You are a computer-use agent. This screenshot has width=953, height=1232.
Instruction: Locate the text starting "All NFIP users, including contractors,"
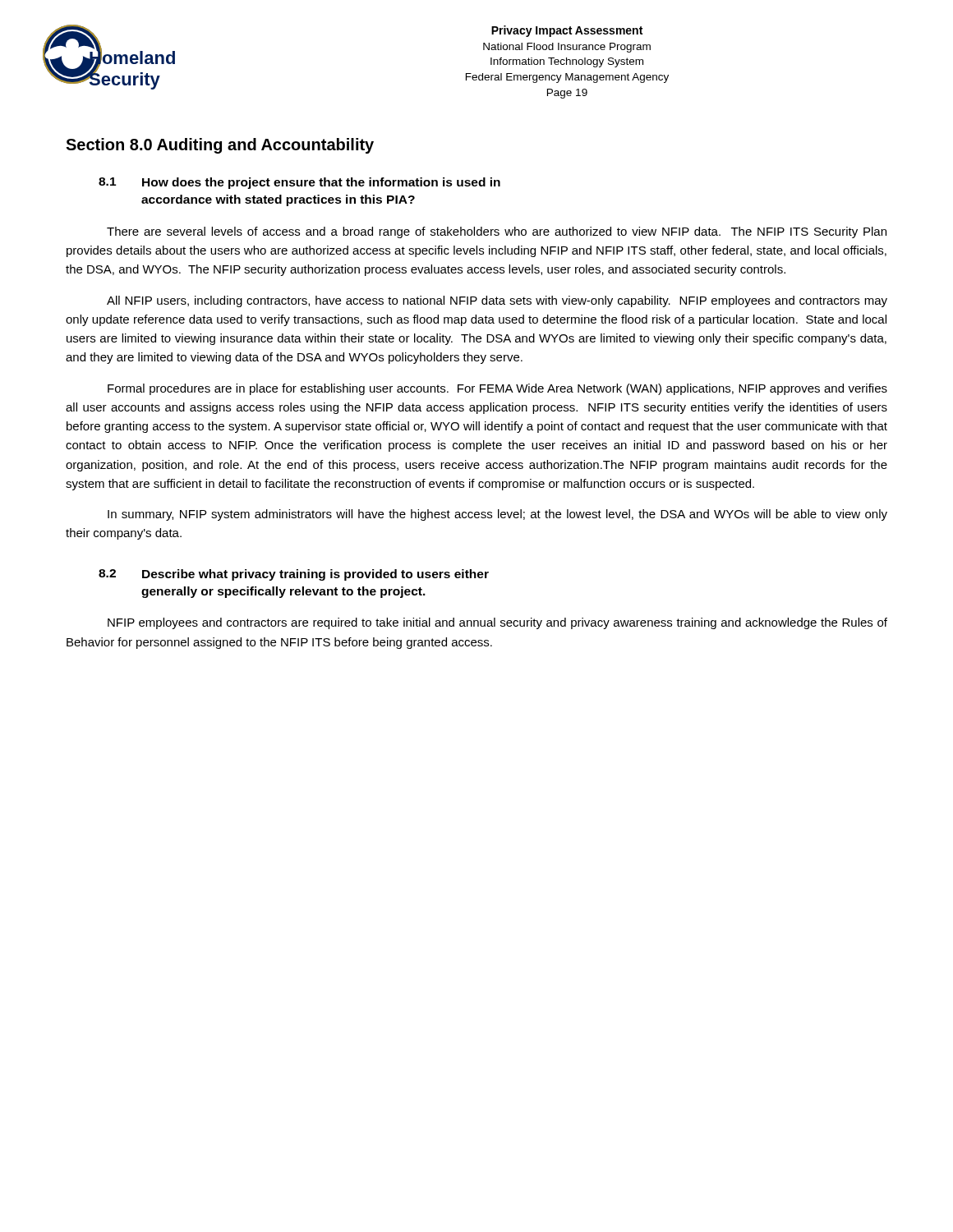pos(476,329)
